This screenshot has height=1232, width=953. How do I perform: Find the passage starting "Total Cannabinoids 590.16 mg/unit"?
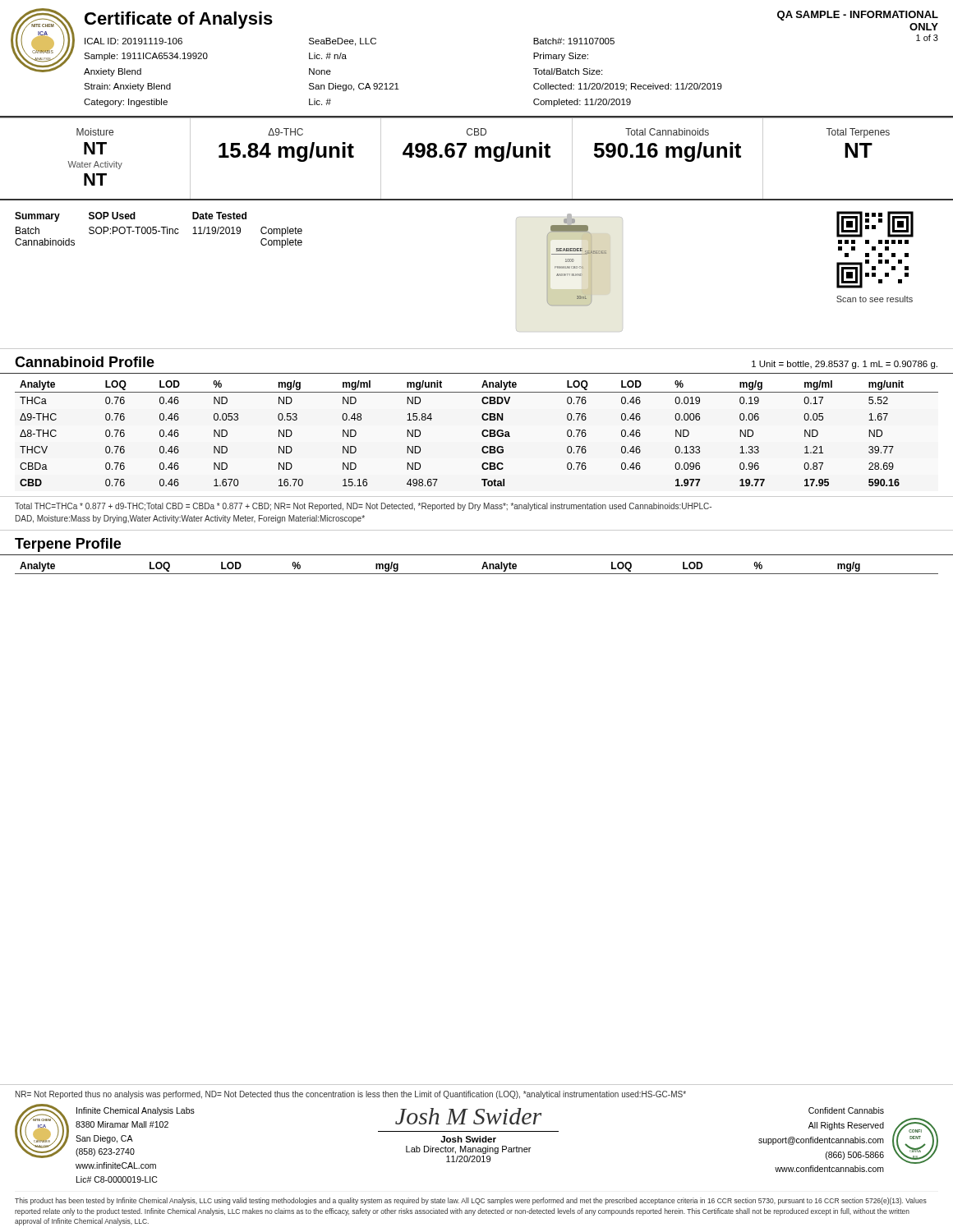pyautogui.click(x=667, y=145)
